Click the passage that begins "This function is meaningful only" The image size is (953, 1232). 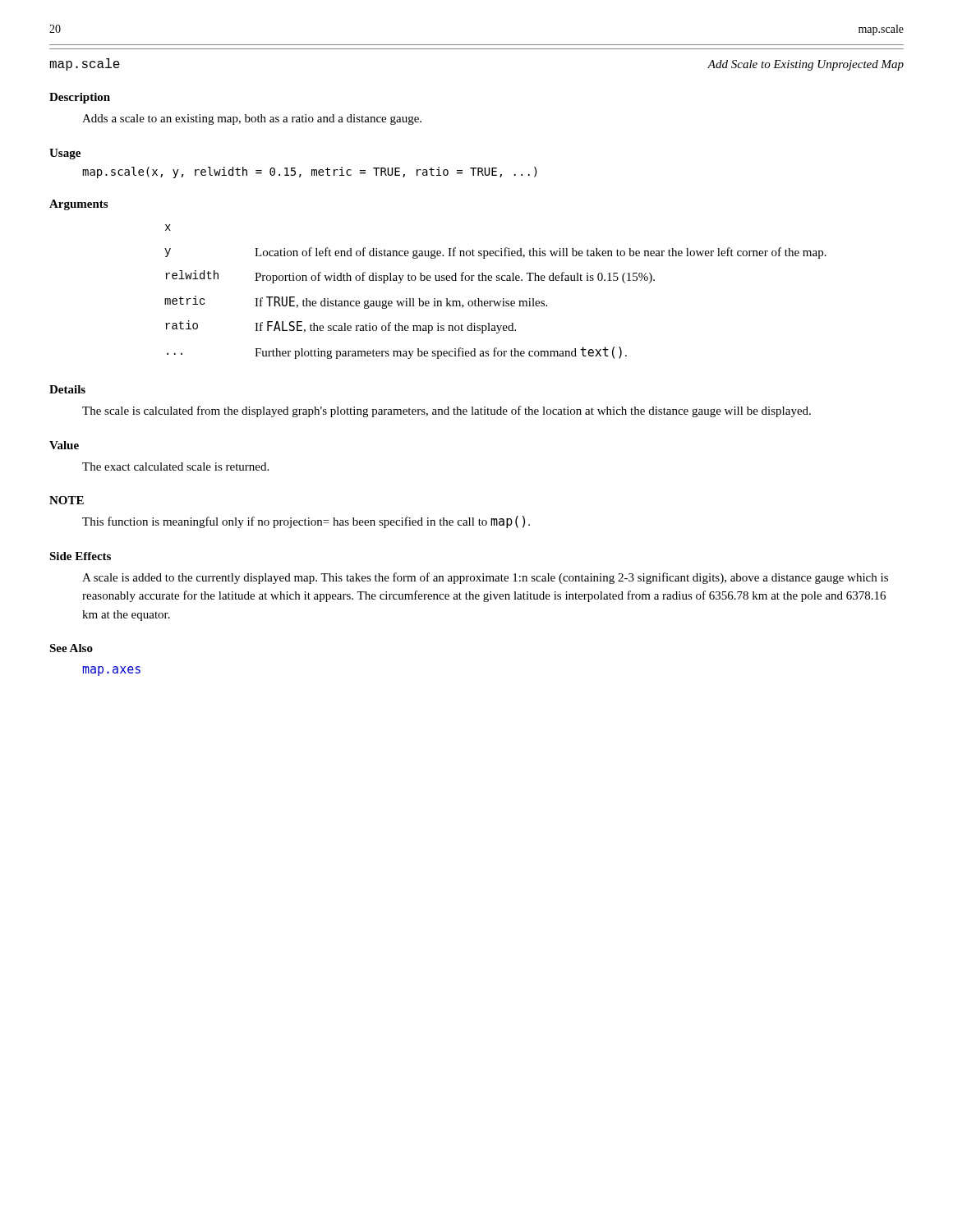click(306, 522)
